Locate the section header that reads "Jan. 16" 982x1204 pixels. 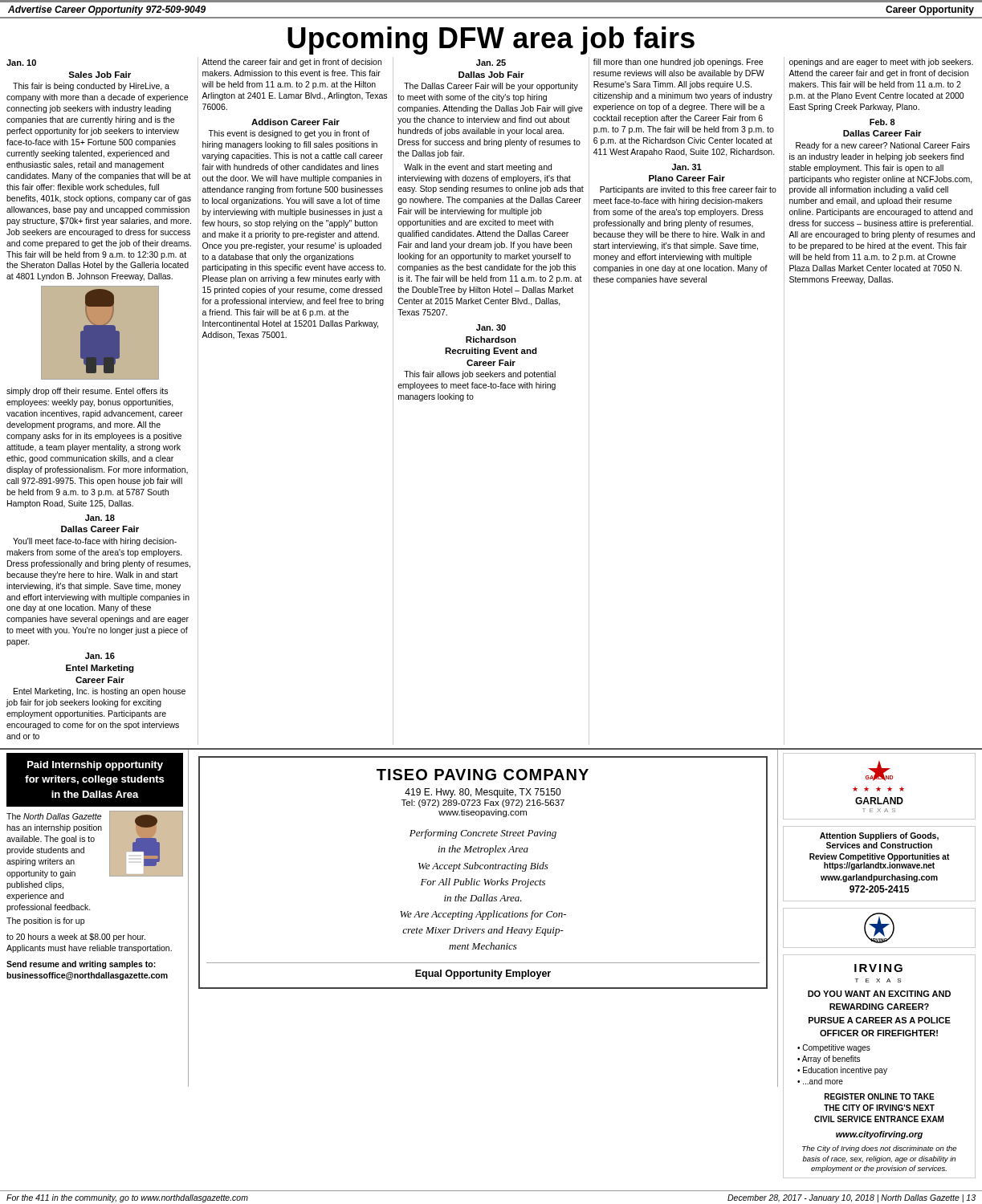point(100,656)
